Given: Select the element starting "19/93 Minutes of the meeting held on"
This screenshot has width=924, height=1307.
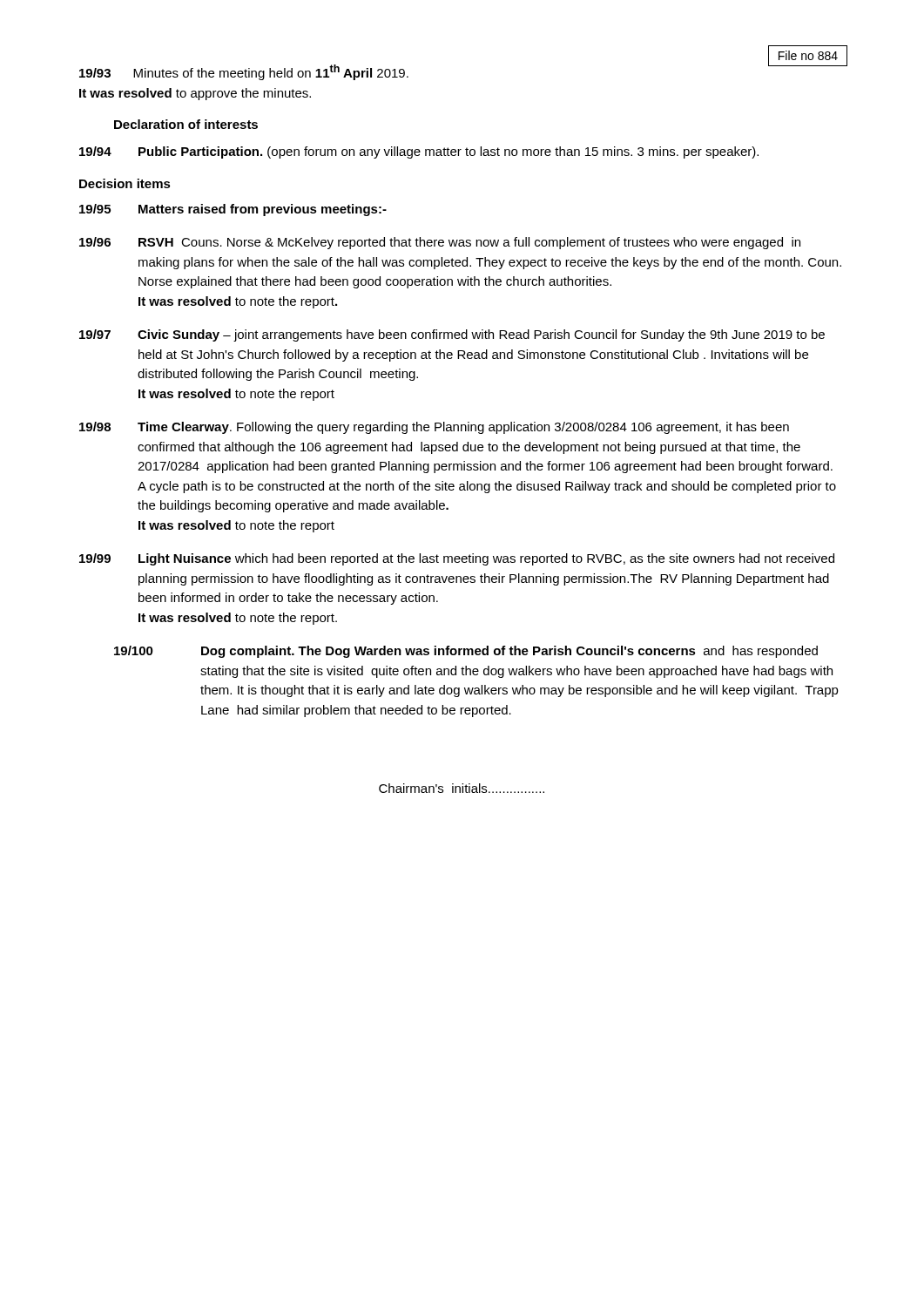Looking at the screenshot, I should 244,81.
